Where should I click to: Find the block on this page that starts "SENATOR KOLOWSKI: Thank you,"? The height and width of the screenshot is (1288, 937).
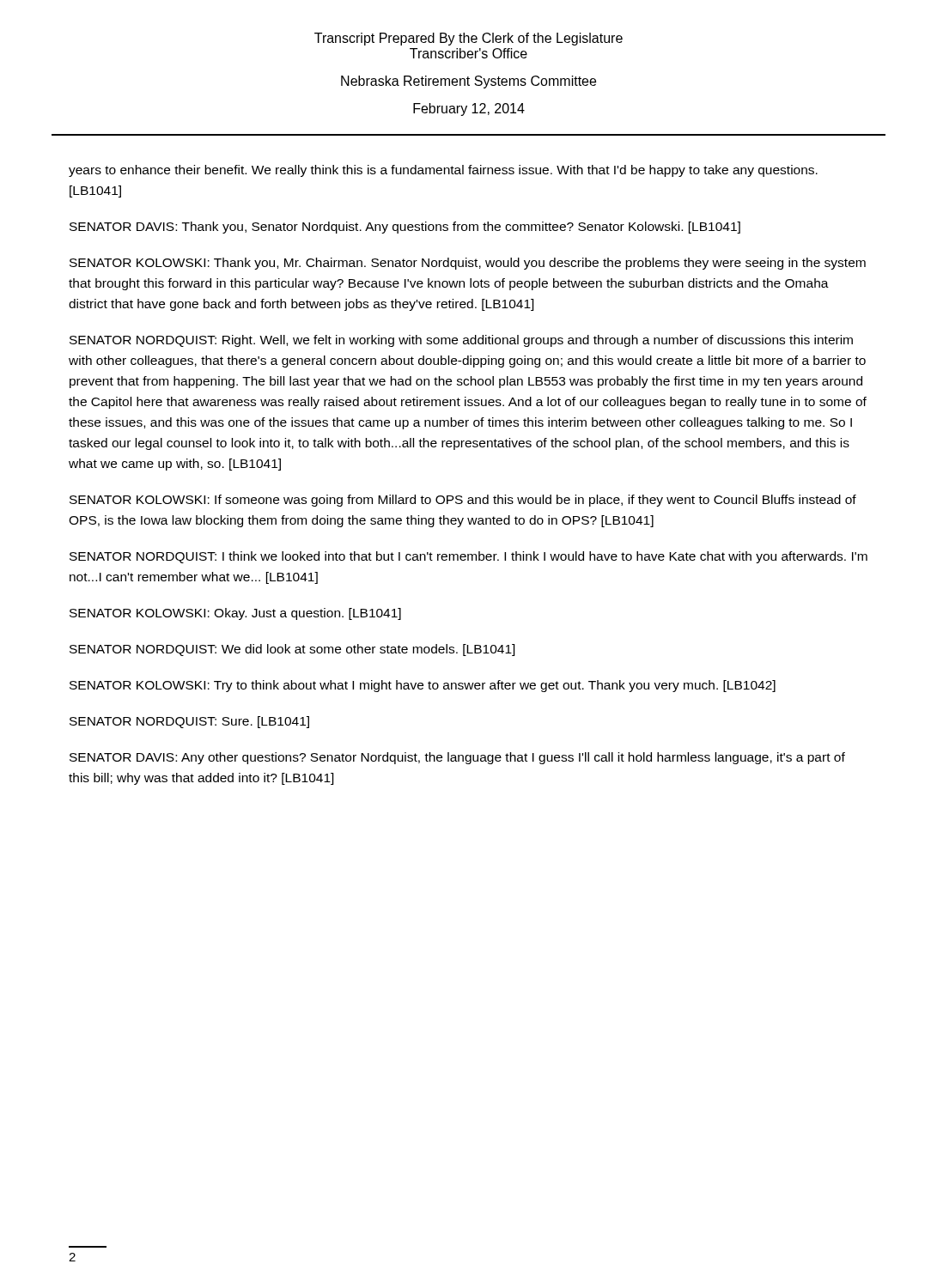(468, 283)
